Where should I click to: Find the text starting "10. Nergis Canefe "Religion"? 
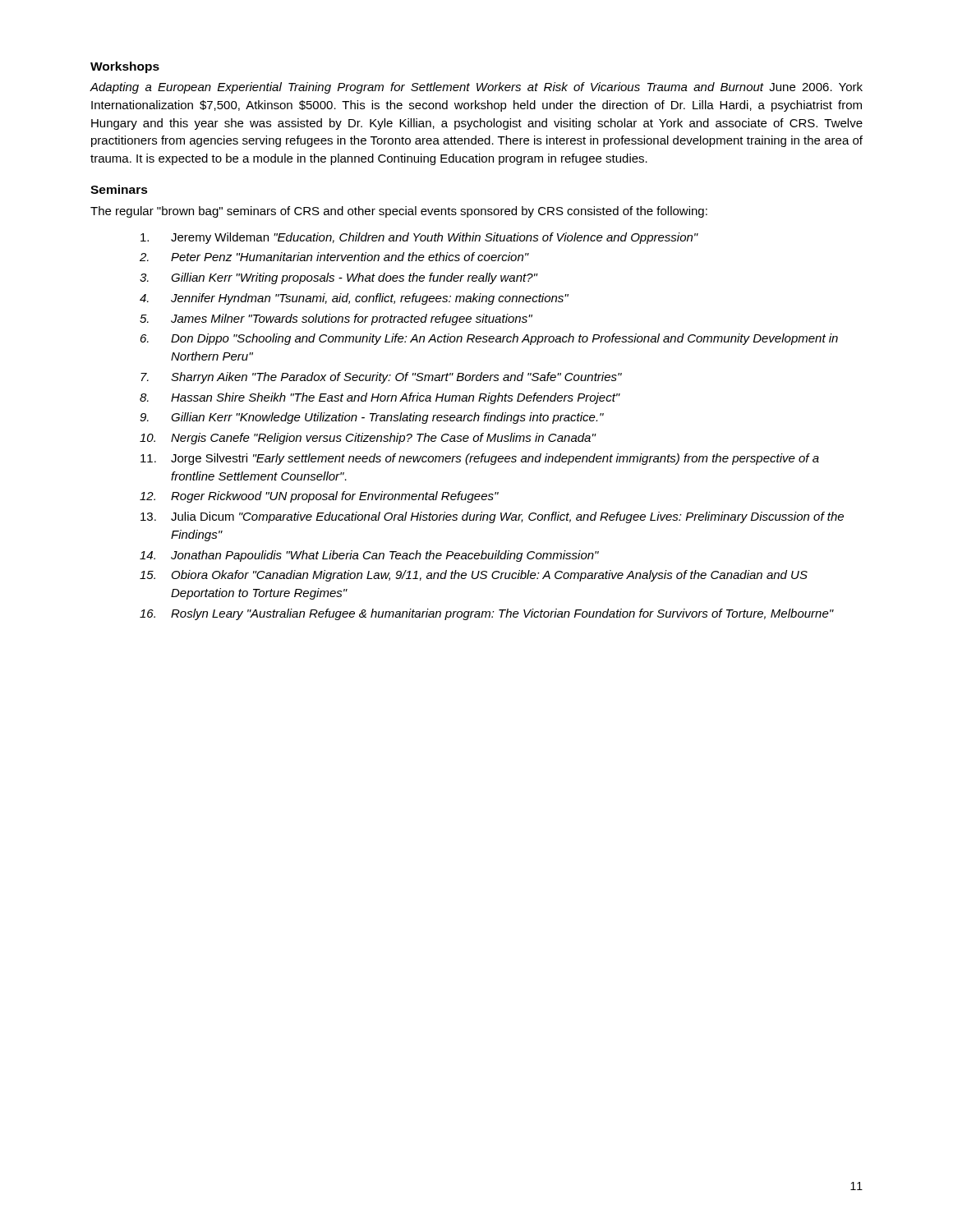(501, 438)
